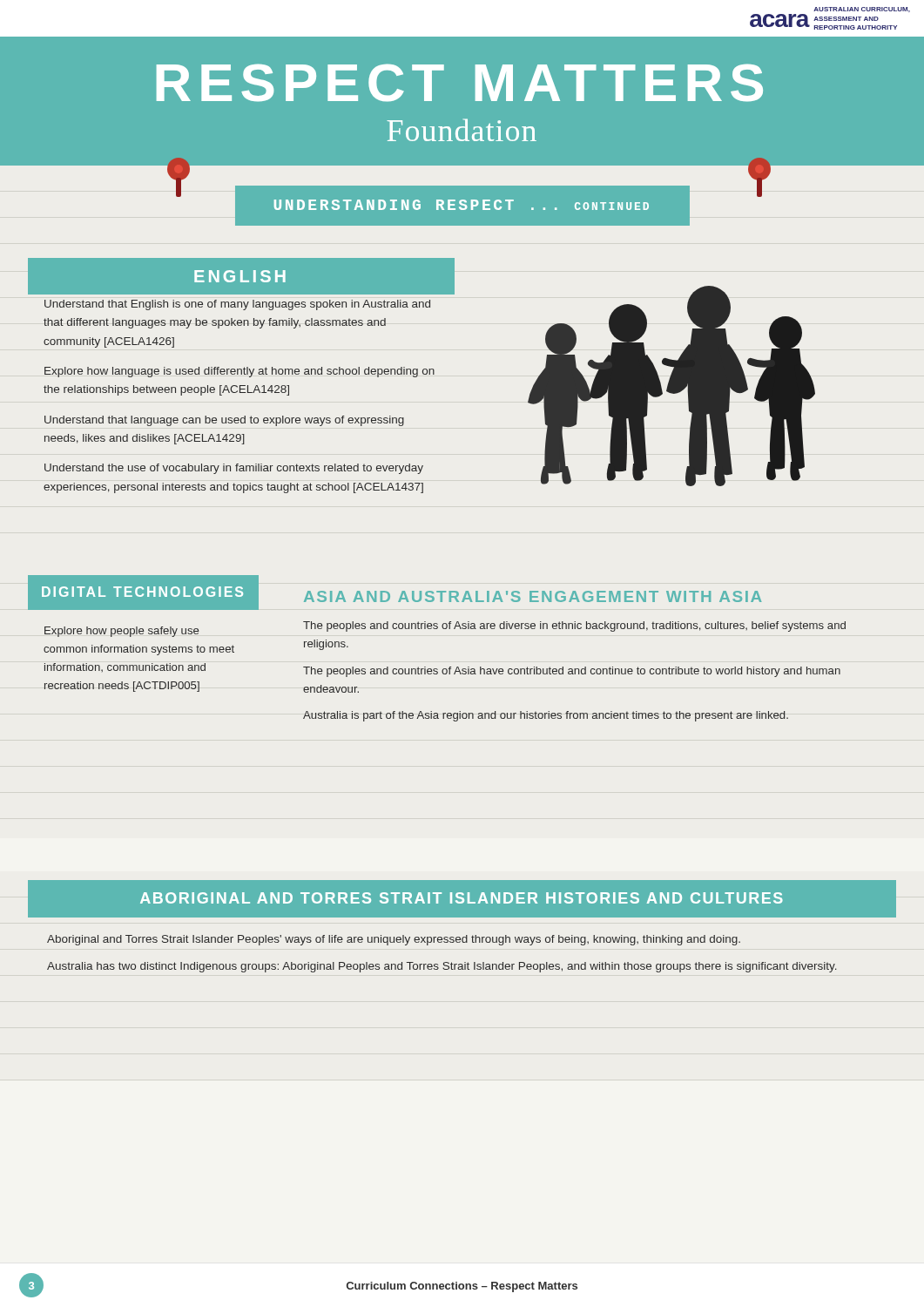The image size is (924, 1307).
Task: Click on the section header that says "ASIA AND AUSTRALIA'S ENGAGEMENT"
Action: pyautogui.click(x=590, y=597)
